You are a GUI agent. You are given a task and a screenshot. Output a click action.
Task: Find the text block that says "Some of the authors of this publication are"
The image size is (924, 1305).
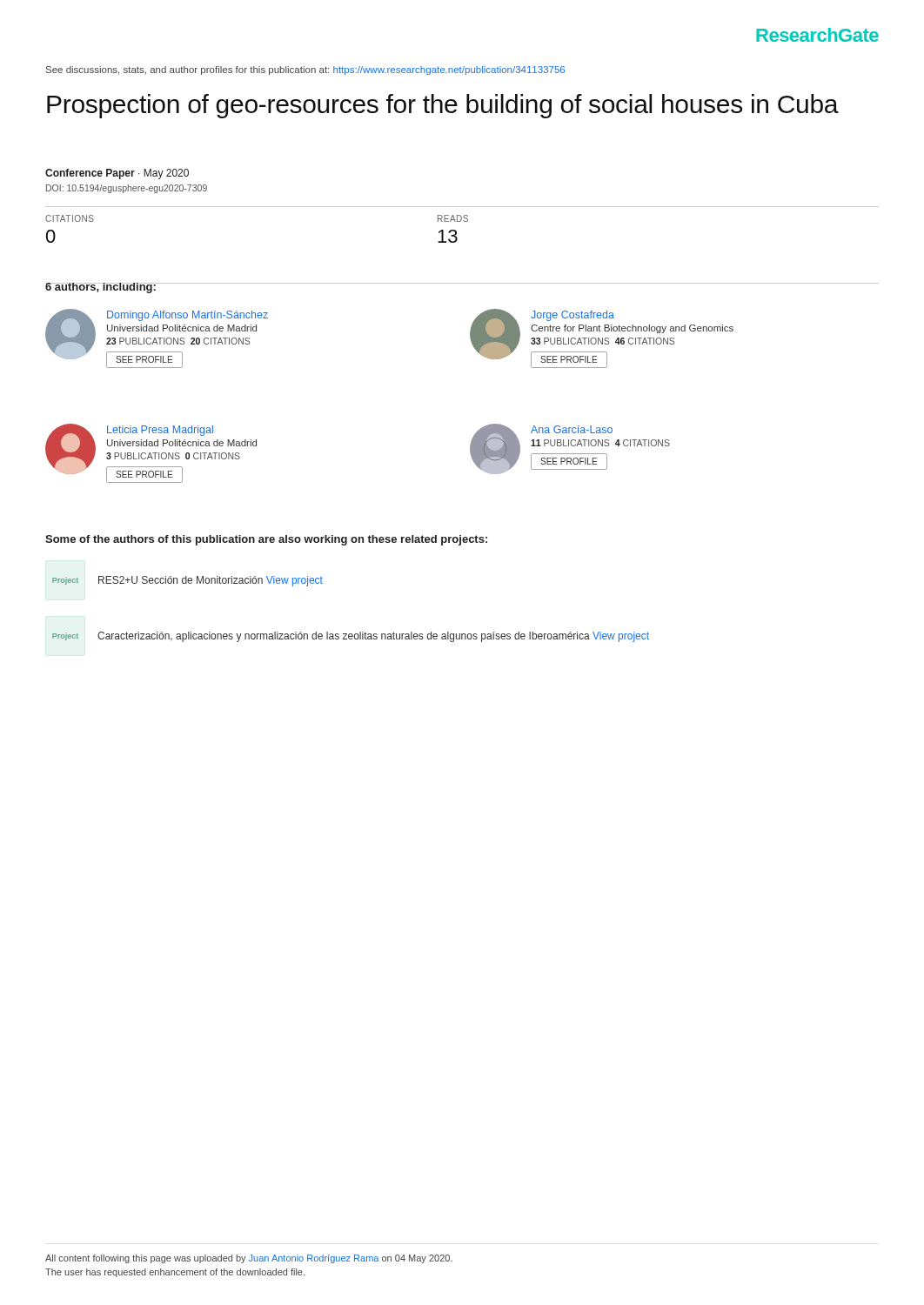coord(267,539)
